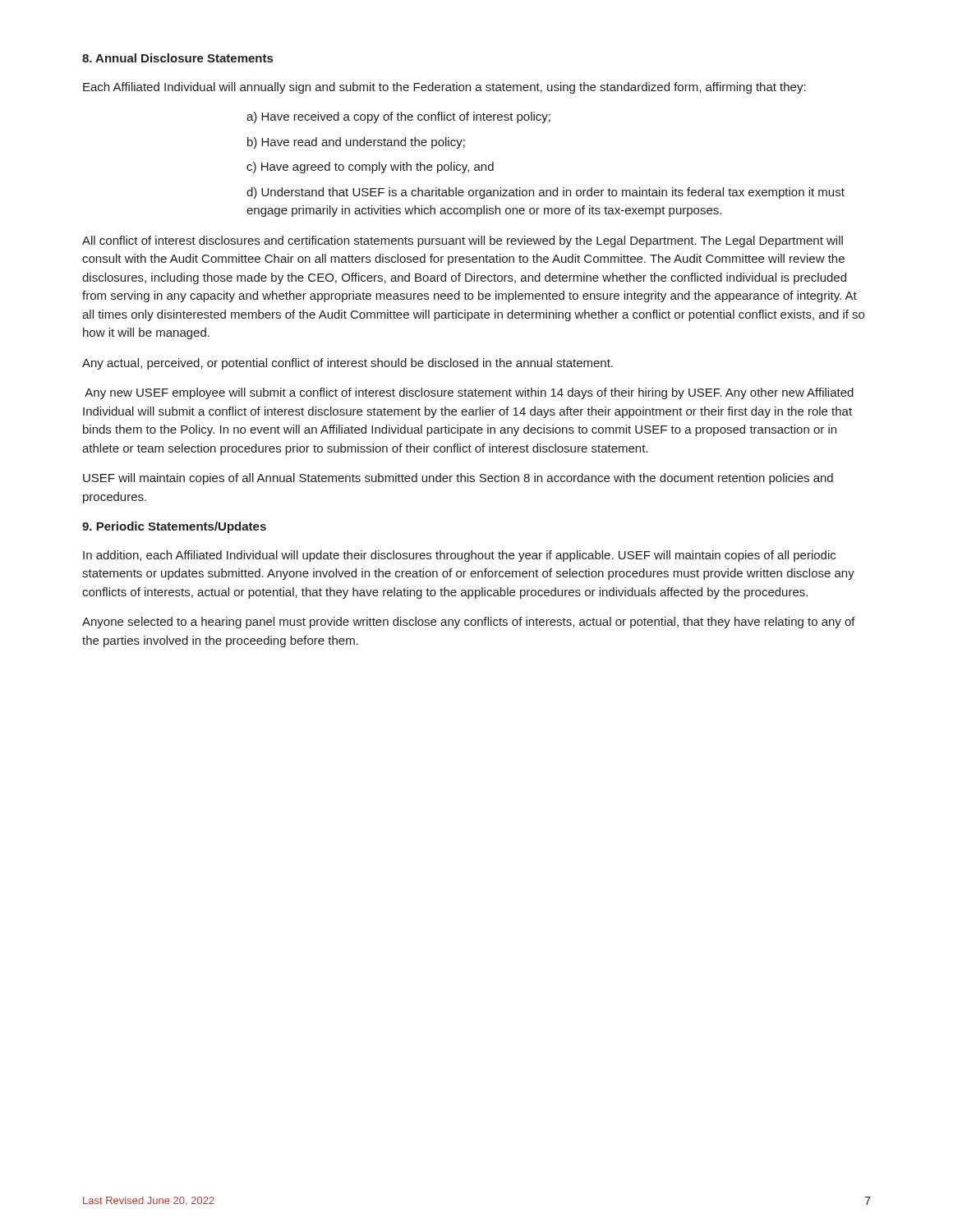Find the passage starting "USEF will maintain copies"

point(458,487)
